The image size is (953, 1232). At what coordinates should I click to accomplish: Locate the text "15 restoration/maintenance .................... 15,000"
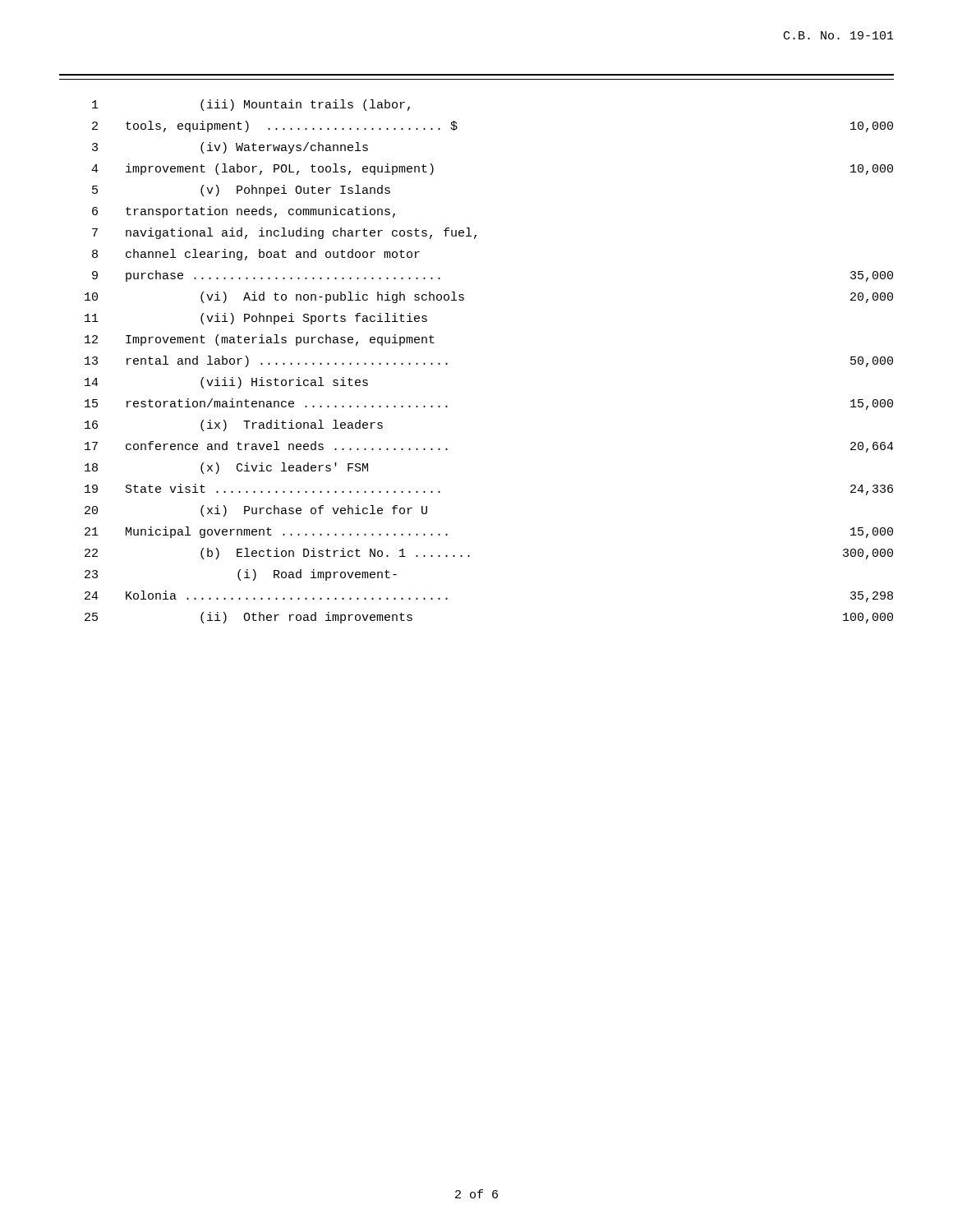[x=210, y=404]
